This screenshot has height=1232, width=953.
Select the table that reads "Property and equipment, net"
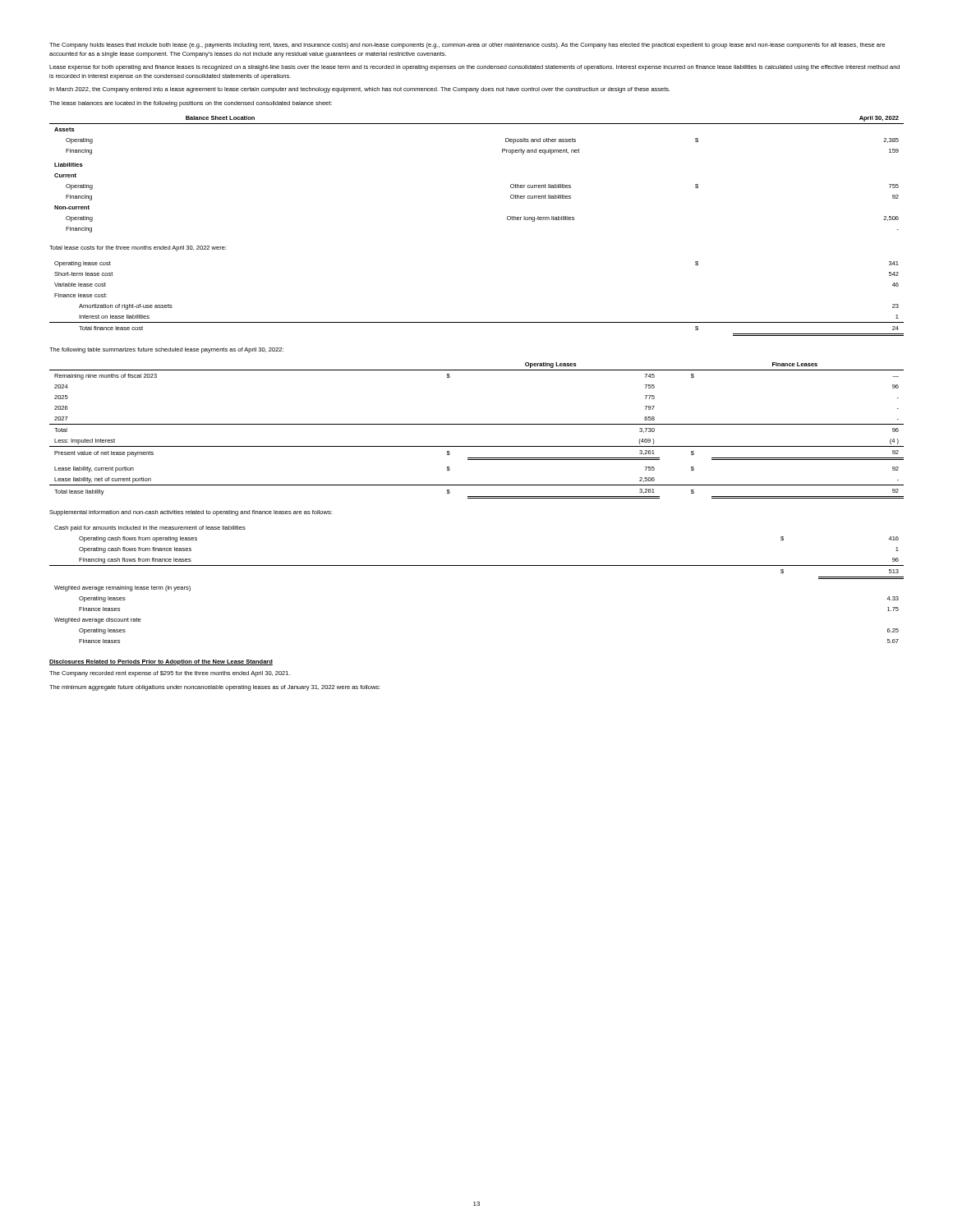pos(476,173)
